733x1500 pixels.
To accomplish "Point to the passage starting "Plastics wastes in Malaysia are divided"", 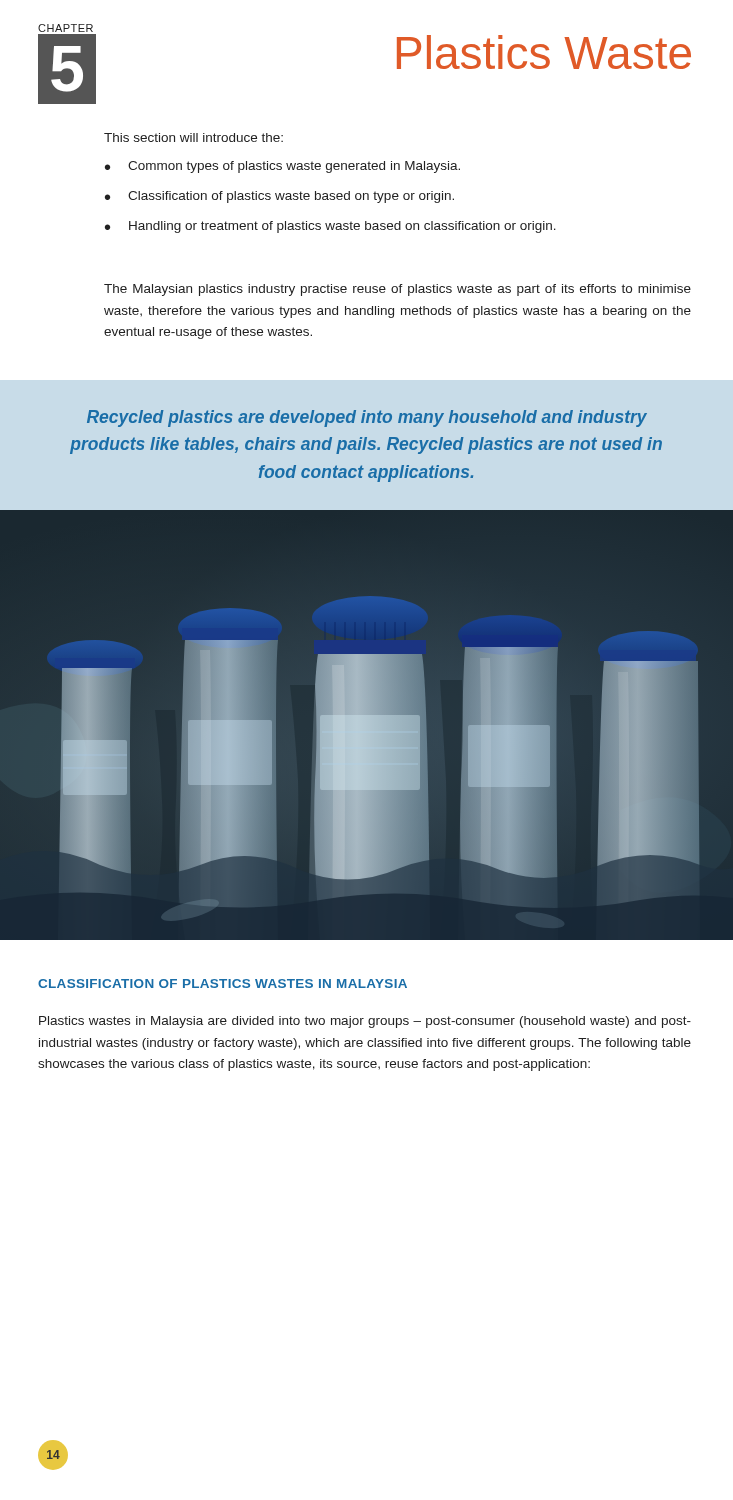I will tap(364, 1042).
